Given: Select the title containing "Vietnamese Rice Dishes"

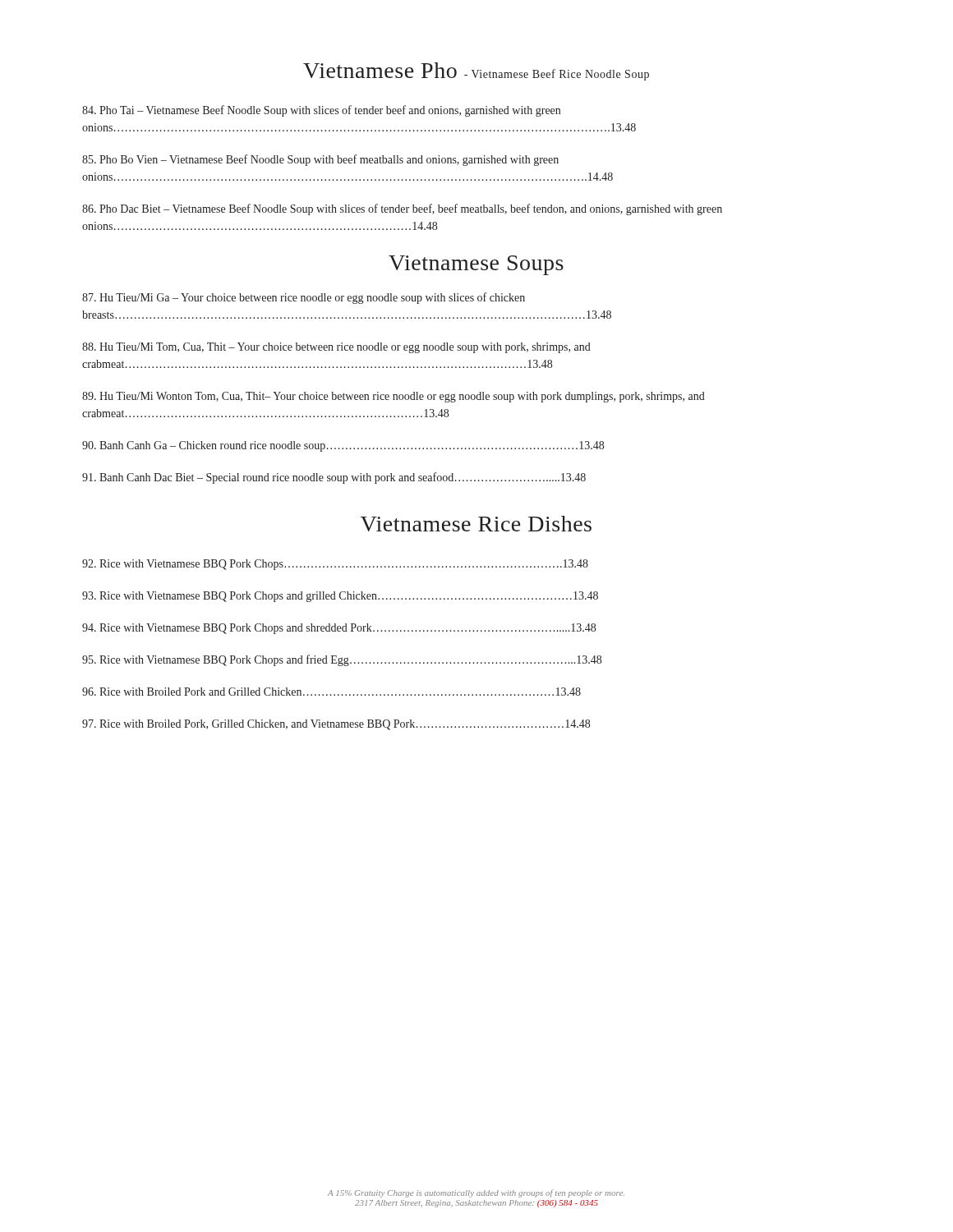Looking at the screenshot, I should (x=476, y=524).
